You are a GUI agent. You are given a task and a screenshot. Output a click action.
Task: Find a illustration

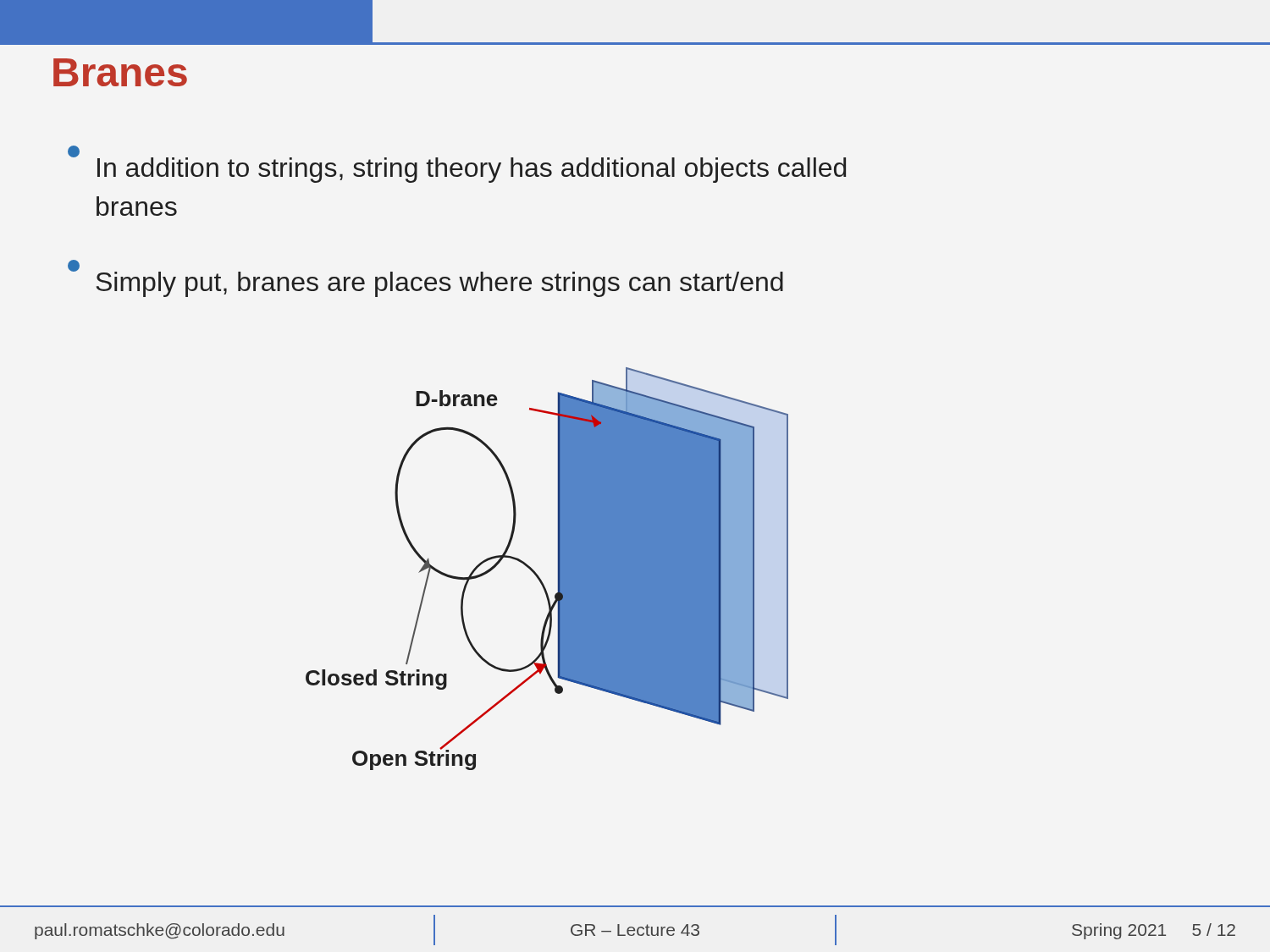click(x=542, y=580)
